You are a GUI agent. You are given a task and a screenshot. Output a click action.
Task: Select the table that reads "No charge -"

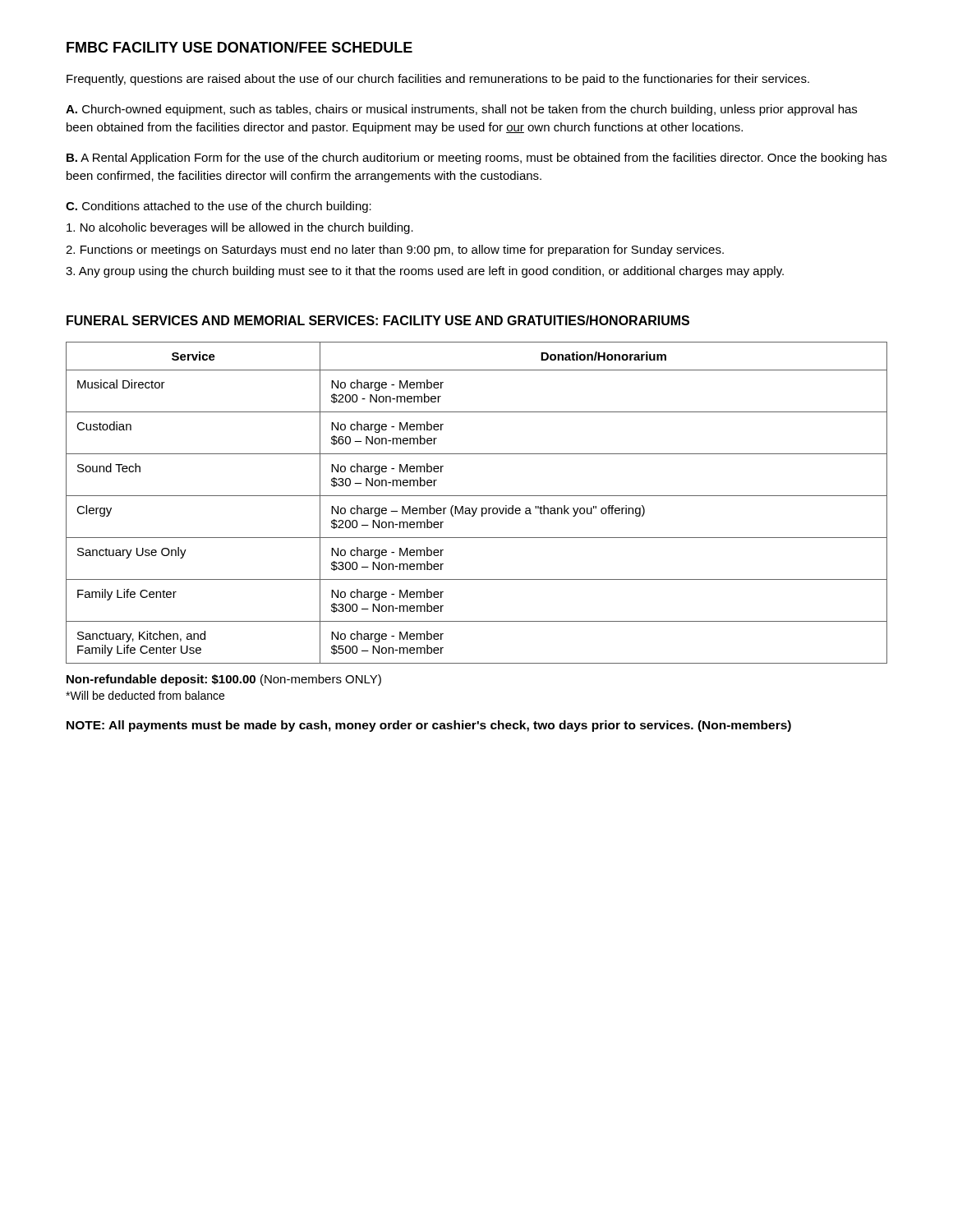coord(476,503)
